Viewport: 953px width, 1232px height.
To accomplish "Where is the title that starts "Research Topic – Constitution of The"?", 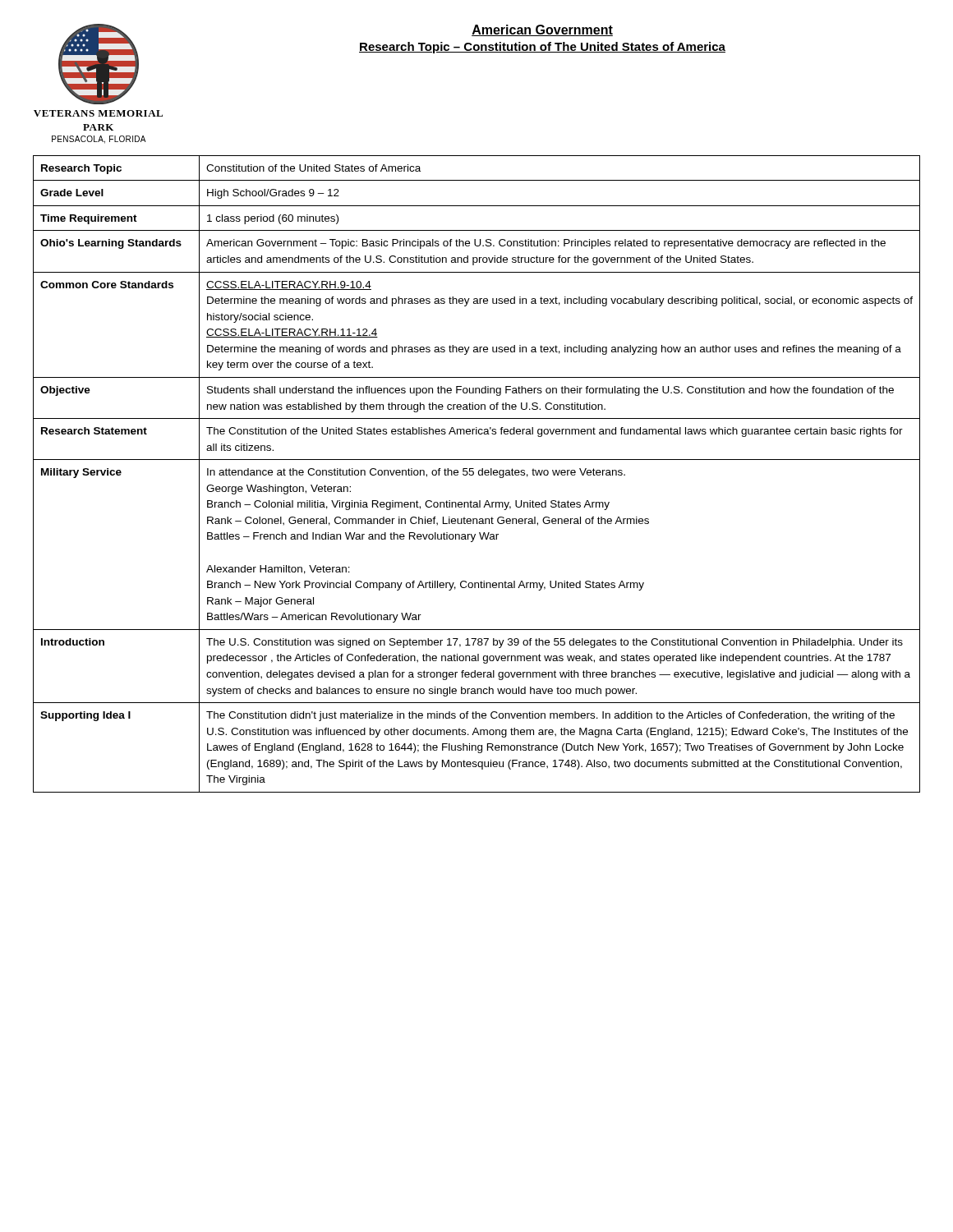I will [x=542, y=46].
